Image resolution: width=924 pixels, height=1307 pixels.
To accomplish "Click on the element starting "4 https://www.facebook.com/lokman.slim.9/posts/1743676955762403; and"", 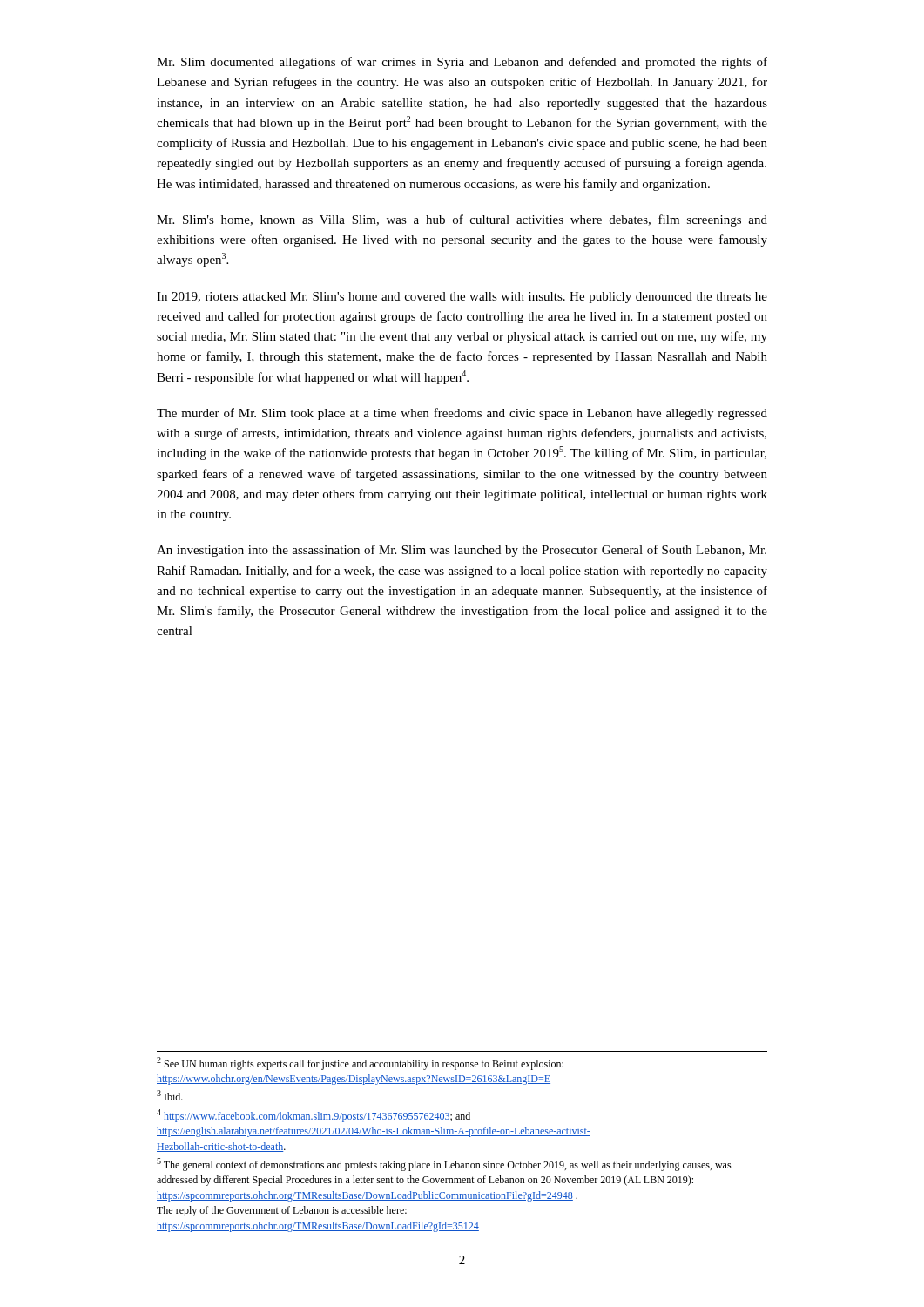I will (374, 1131).
